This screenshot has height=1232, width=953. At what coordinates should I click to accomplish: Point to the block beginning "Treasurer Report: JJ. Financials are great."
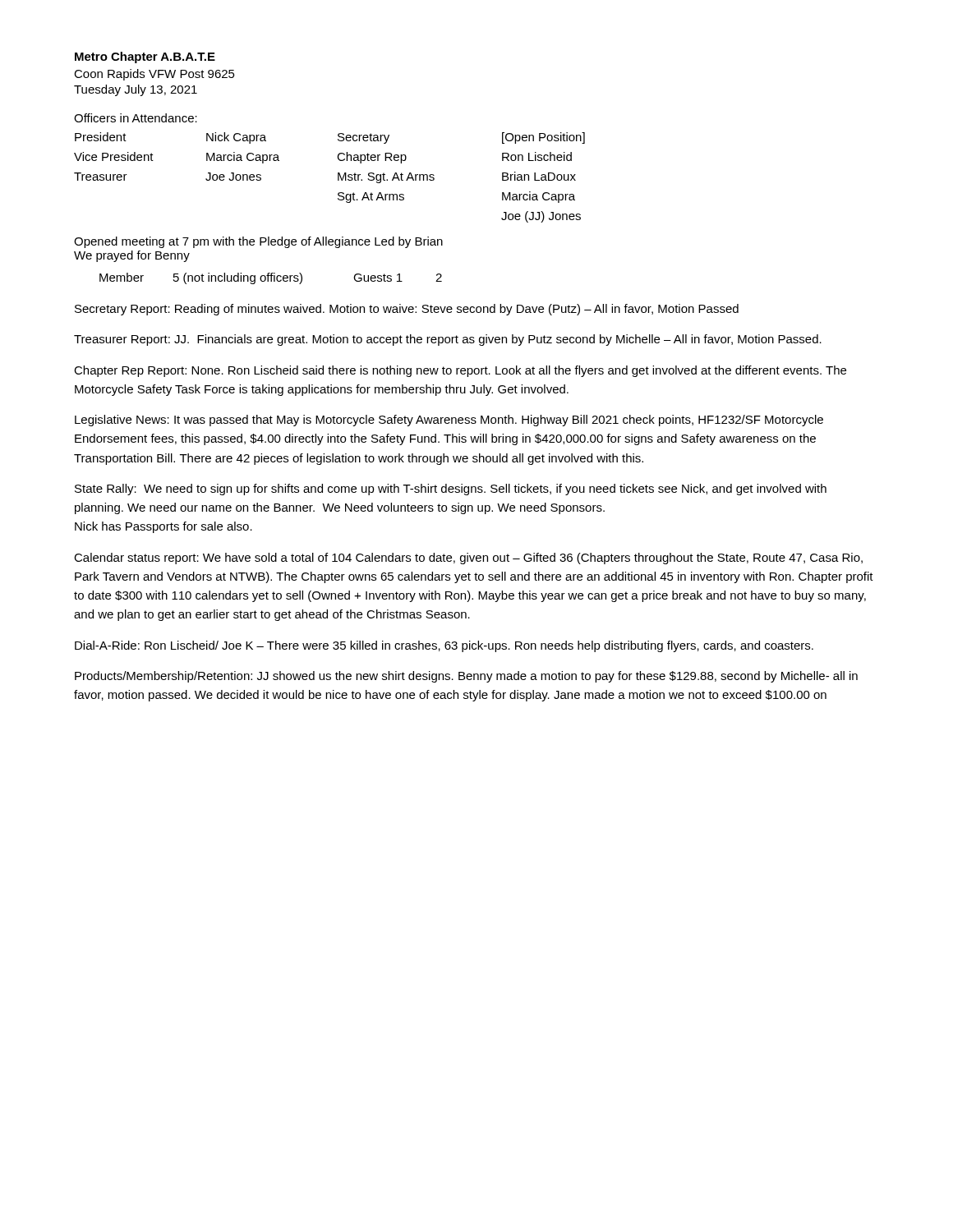point(448,339)
